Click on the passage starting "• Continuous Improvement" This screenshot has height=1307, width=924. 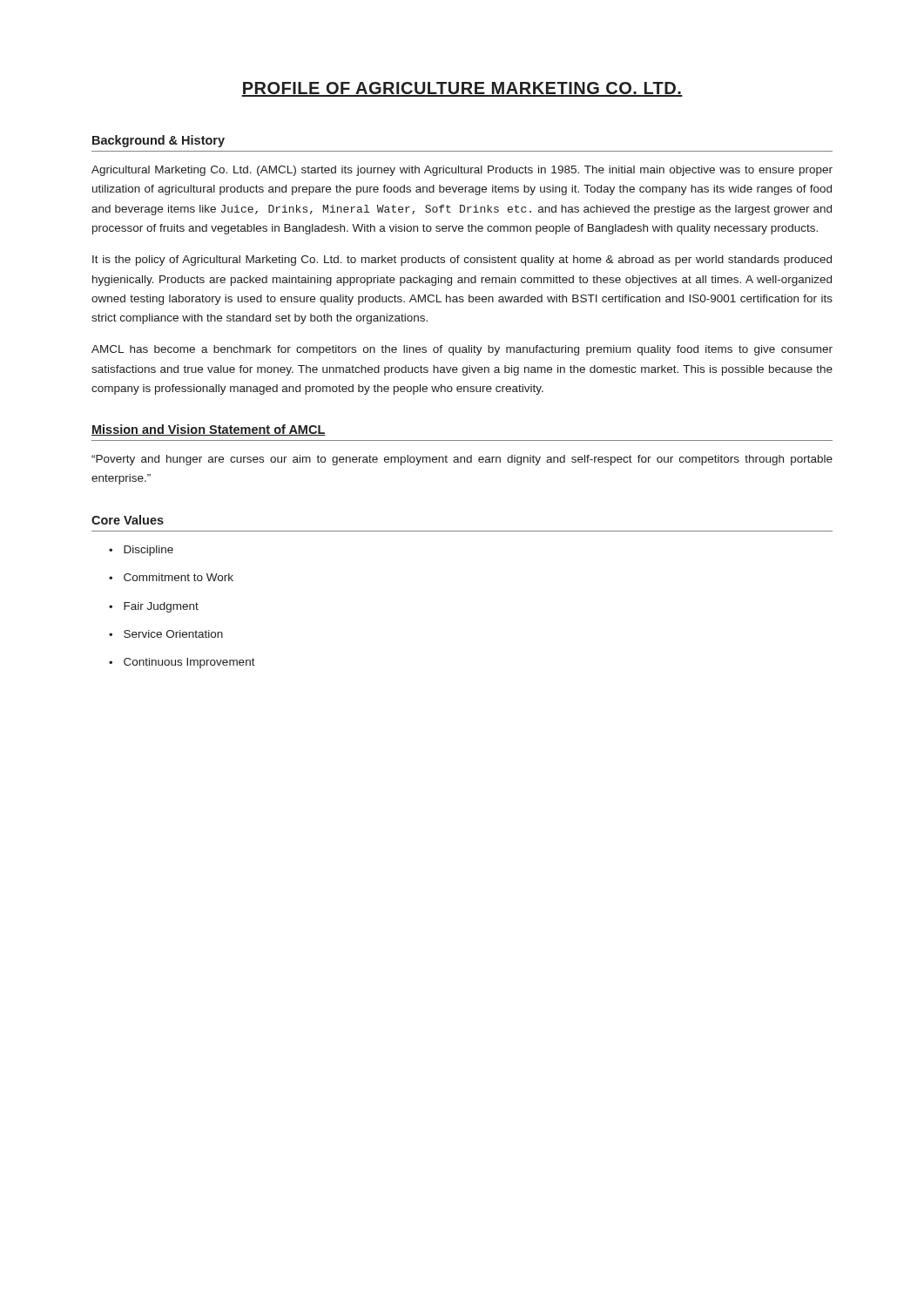(x=182, y=663)
